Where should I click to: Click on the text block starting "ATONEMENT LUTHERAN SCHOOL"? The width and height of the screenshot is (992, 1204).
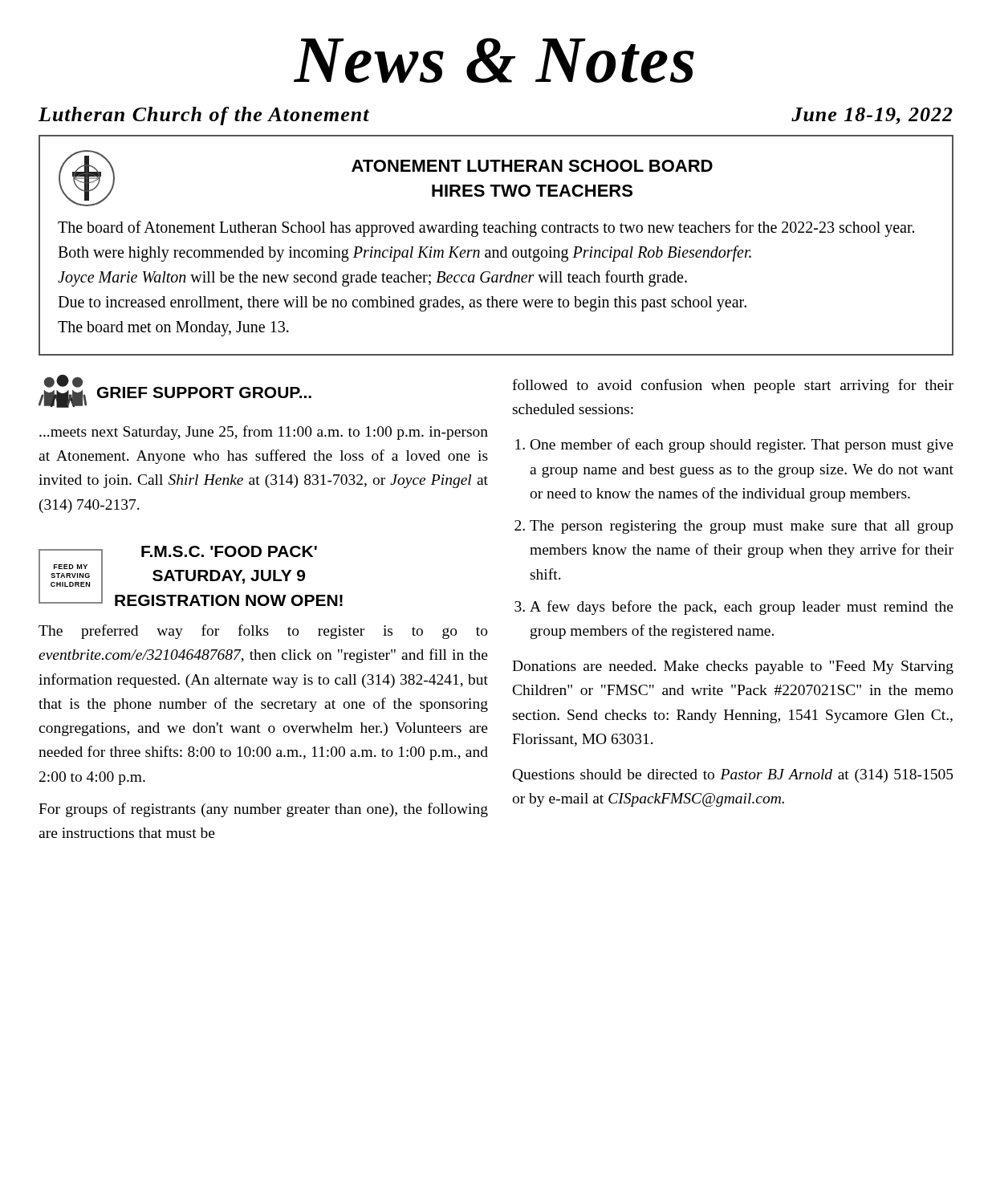pyautogui.click(x=532, y=179)
